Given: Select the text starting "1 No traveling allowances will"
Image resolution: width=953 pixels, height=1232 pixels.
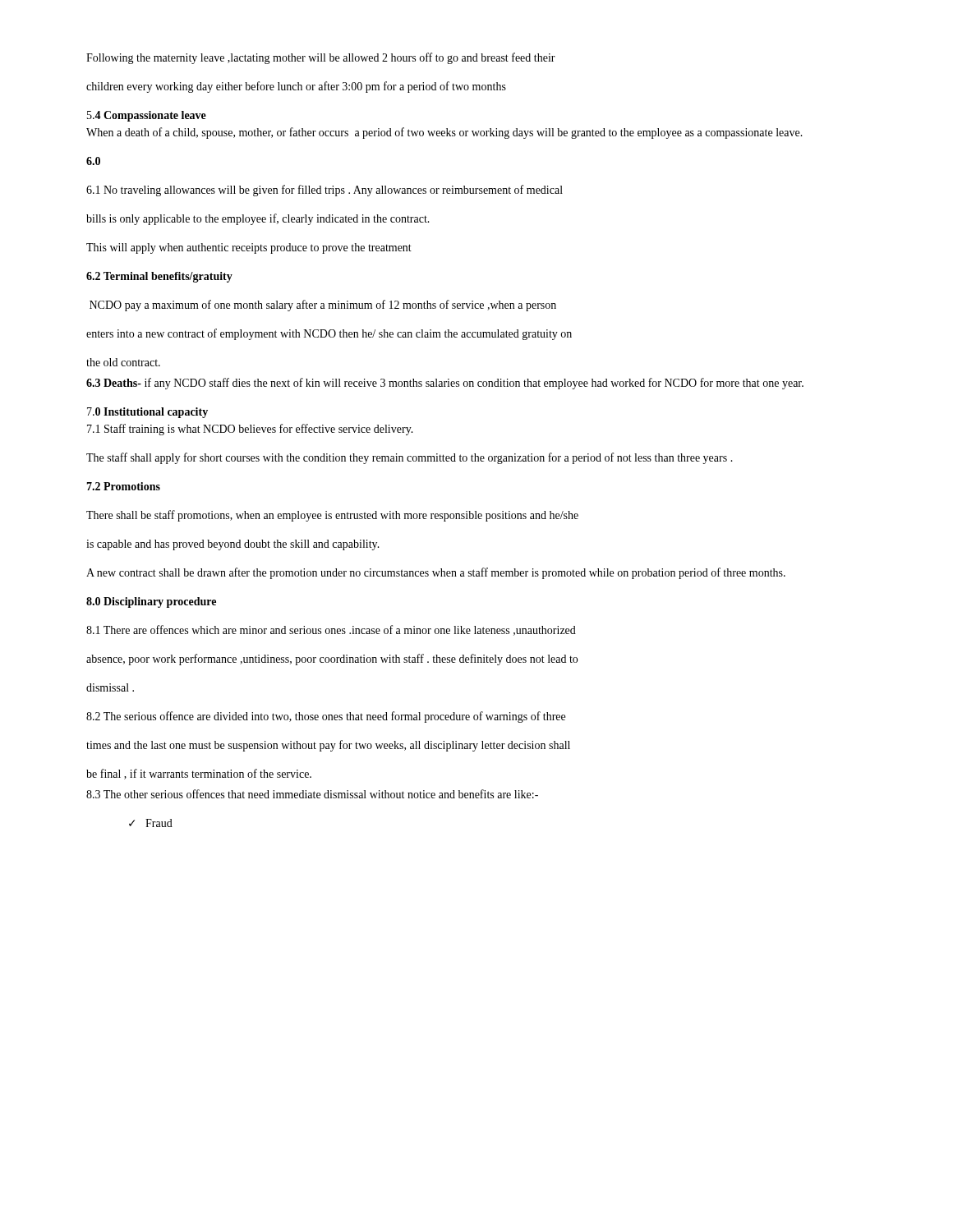Looking at the screenshot, I should tap(325, 190).
